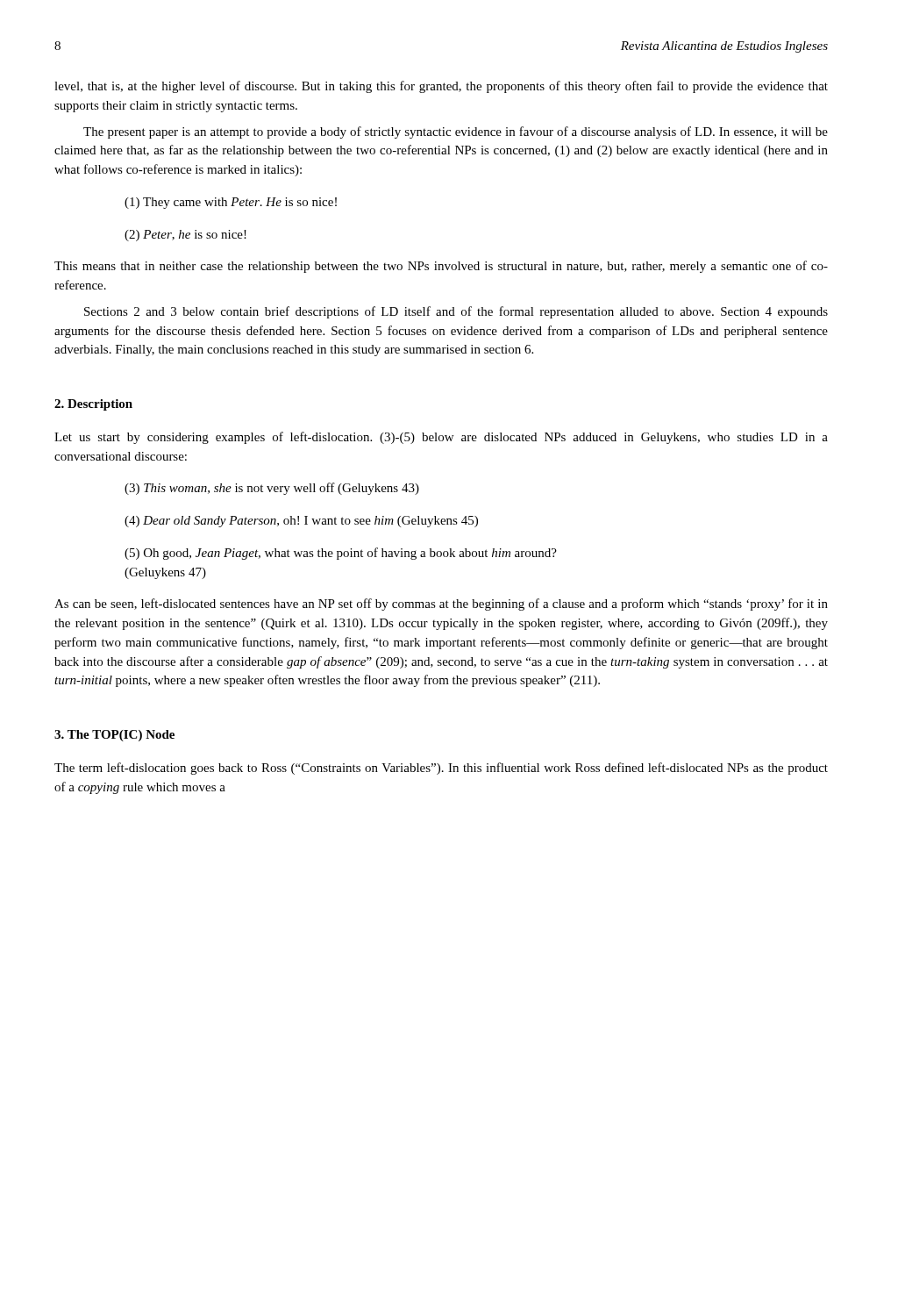Click on the section header with the text "3. The TOP(IC) Node"

[x=115, y=734]
